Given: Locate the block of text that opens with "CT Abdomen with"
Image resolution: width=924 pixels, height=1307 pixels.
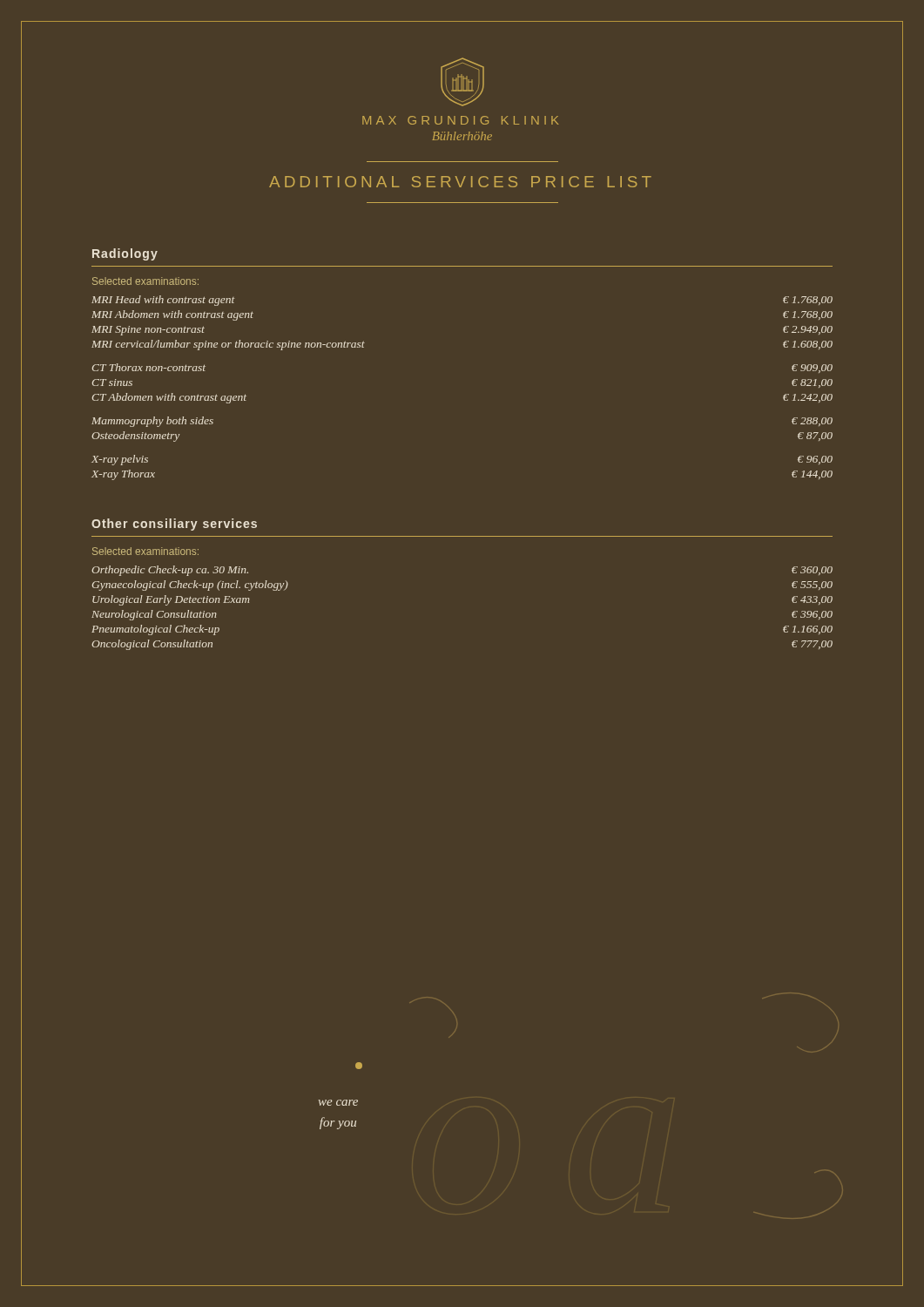Looking at the screenshot, I should [169, 398].
